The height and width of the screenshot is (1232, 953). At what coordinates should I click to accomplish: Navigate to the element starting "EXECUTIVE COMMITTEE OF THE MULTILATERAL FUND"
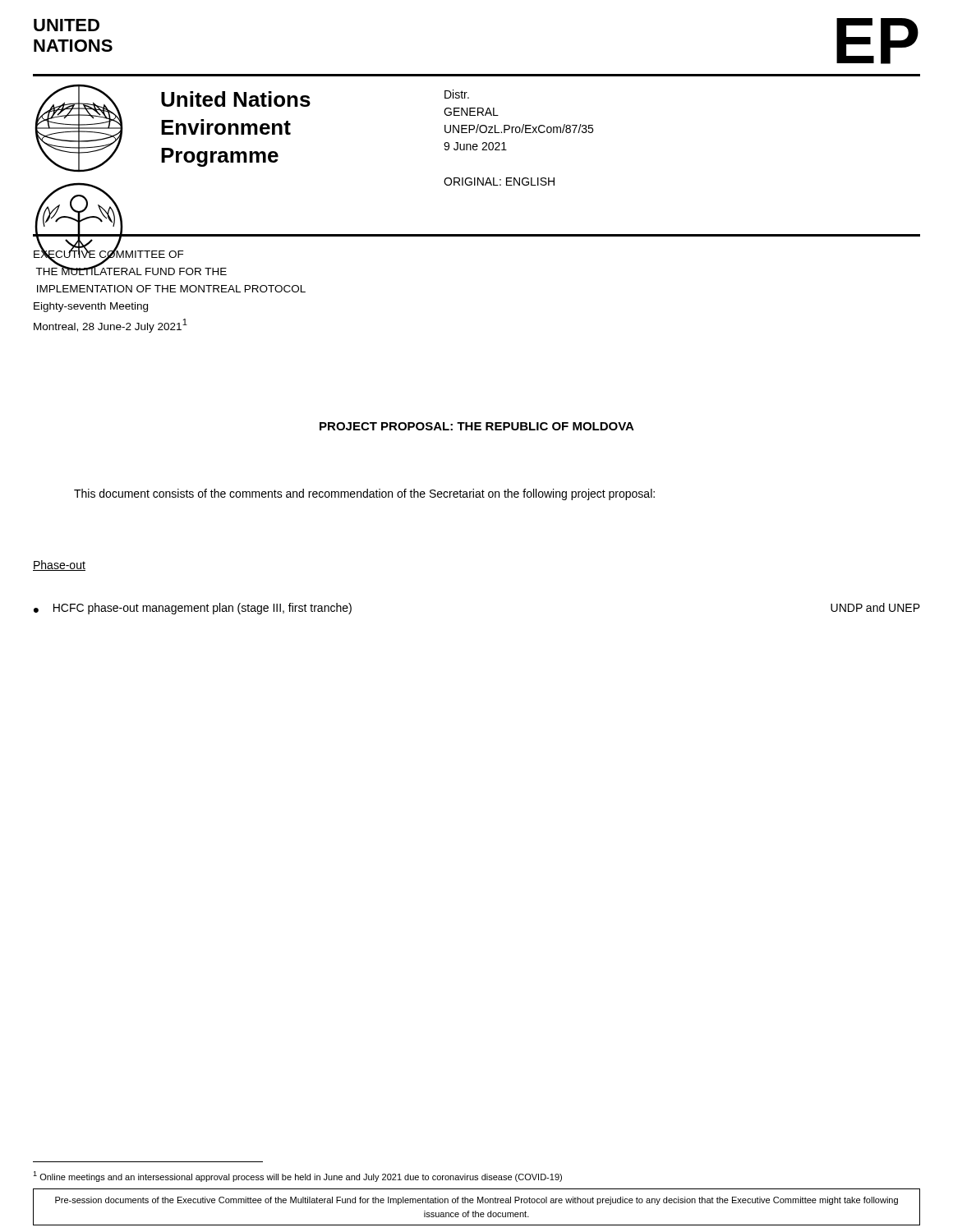click(x=170, y=290)
